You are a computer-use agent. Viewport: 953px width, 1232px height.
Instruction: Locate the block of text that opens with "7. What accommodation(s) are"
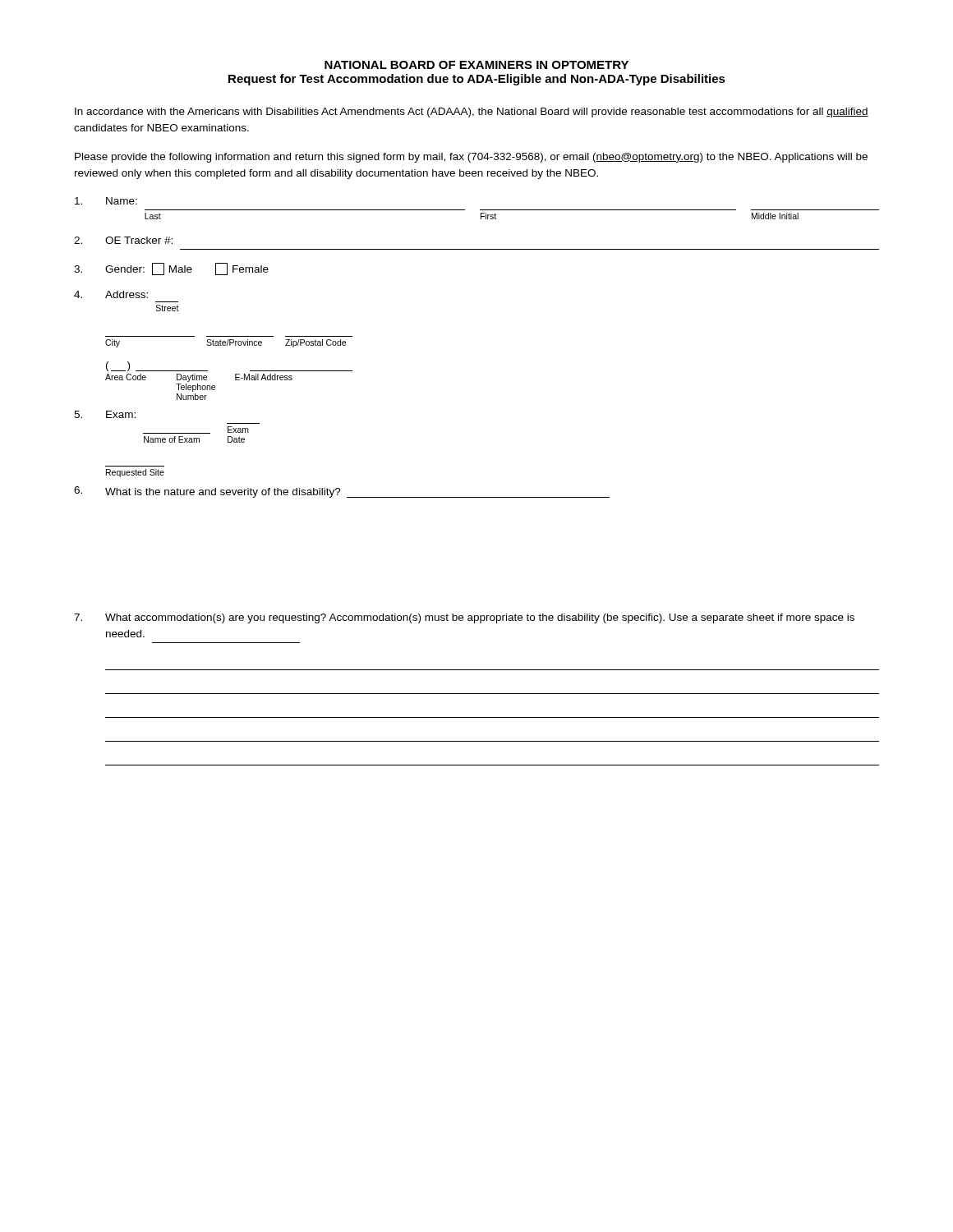click(x=476, y=687)
